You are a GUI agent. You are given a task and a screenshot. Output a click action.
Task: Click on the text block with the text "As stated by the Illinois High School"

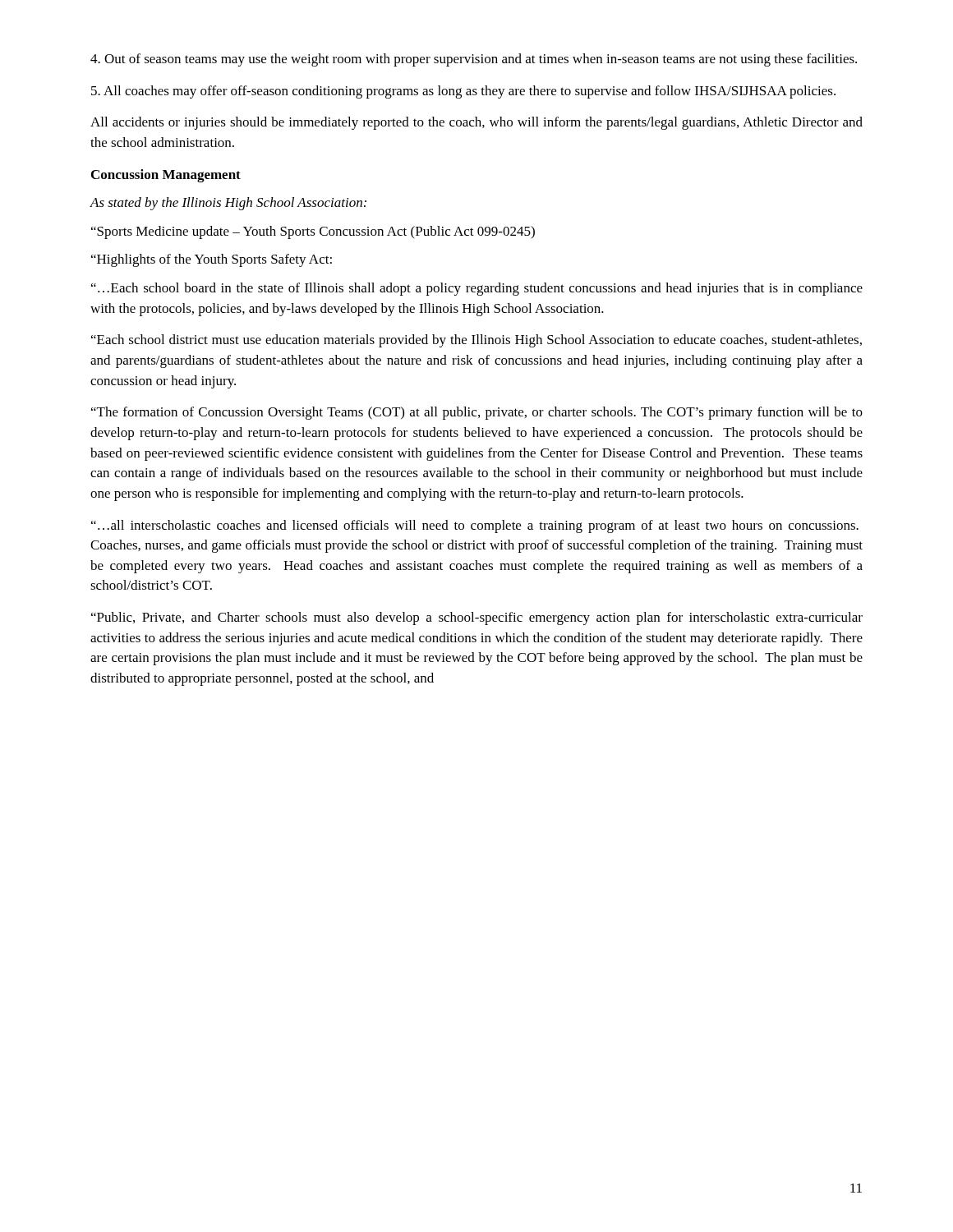pyautogui.click(x=229, y=203)
